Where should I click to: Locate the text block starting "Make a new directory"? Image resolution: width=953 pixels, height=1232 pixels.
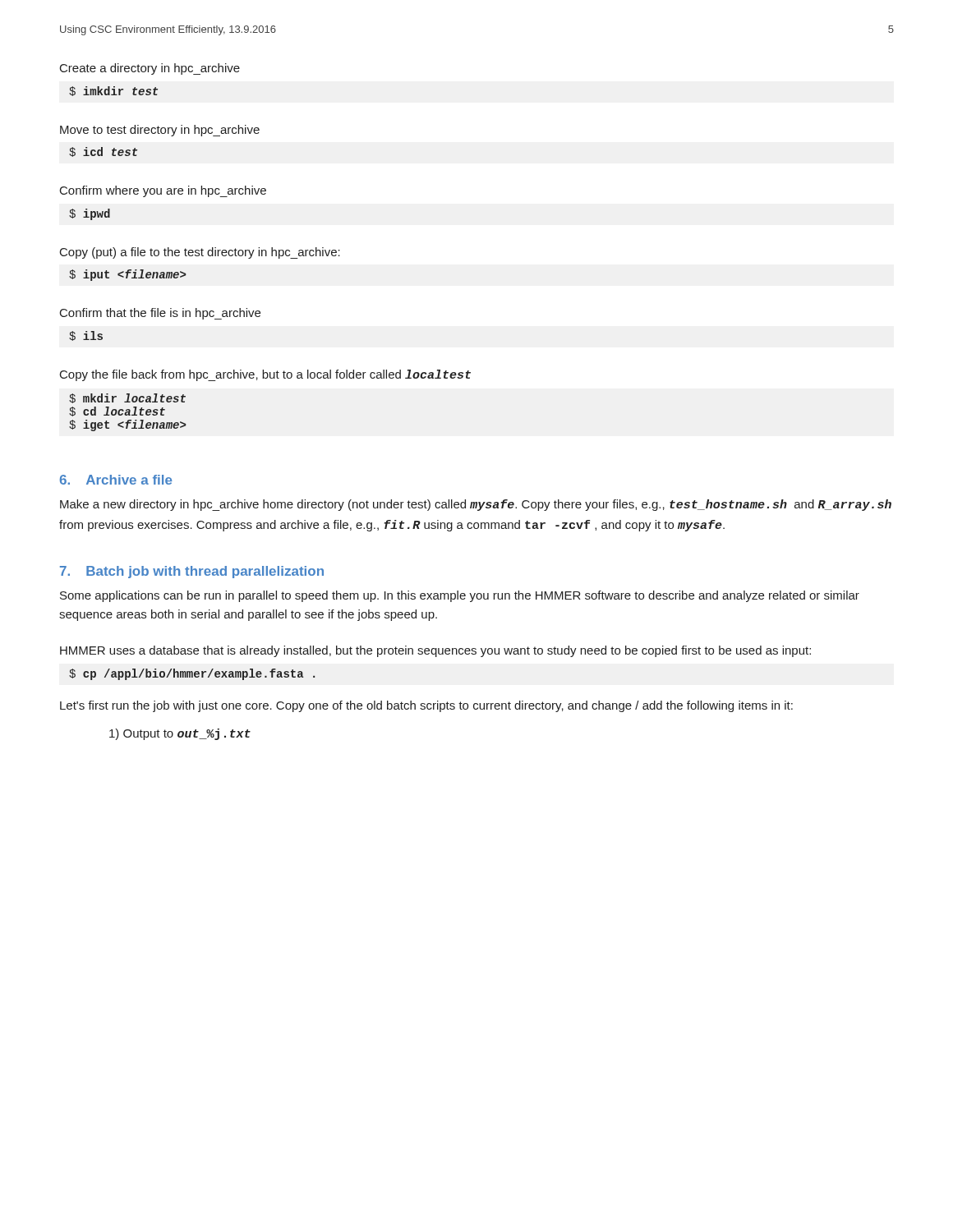475,515
